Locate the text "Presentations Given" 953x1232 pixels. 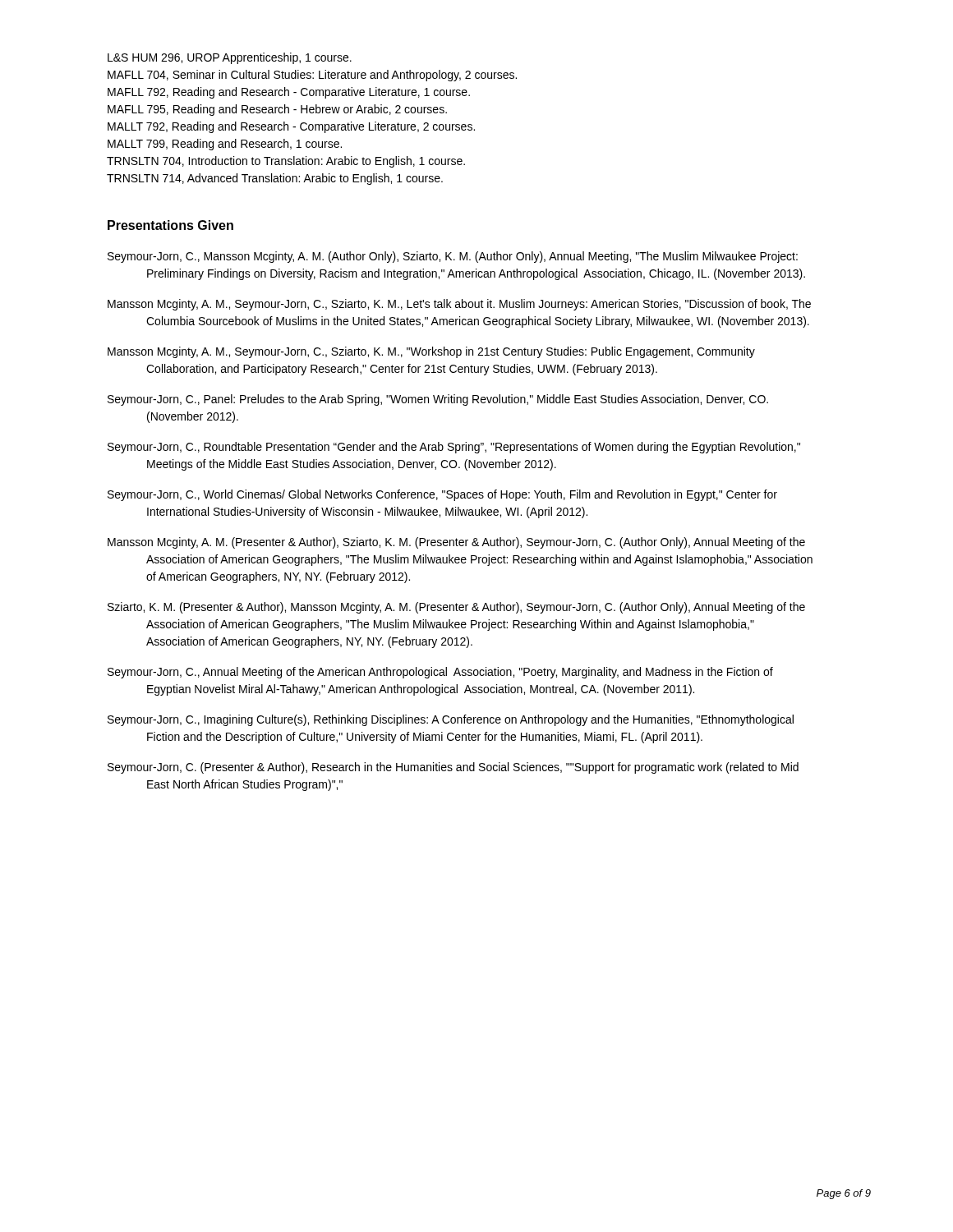pos(170,226)
